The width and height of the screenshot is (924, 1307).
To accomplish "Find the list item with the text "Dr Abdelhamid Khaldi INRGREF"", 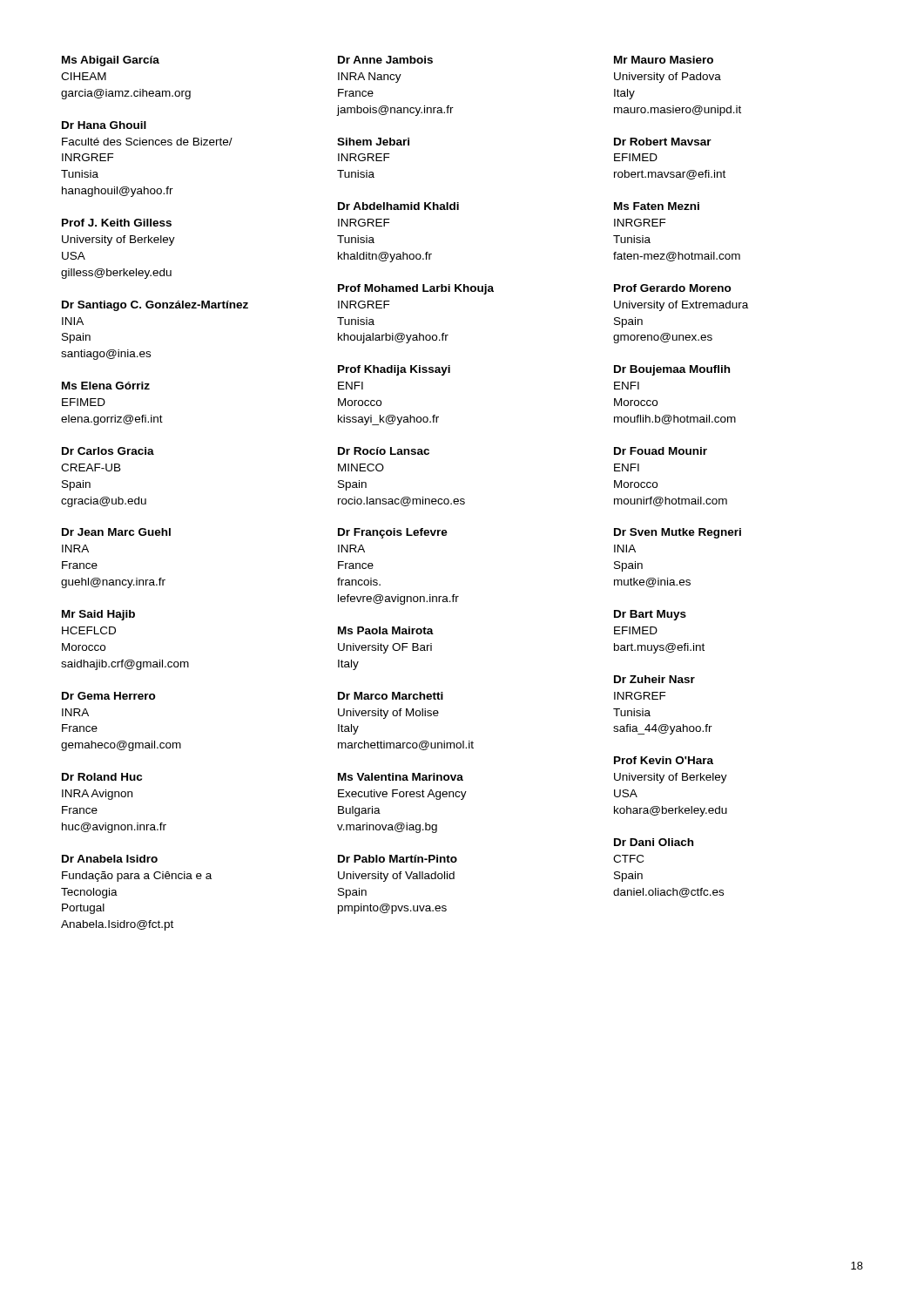I will pyautogui.click(x=398, y=206).
